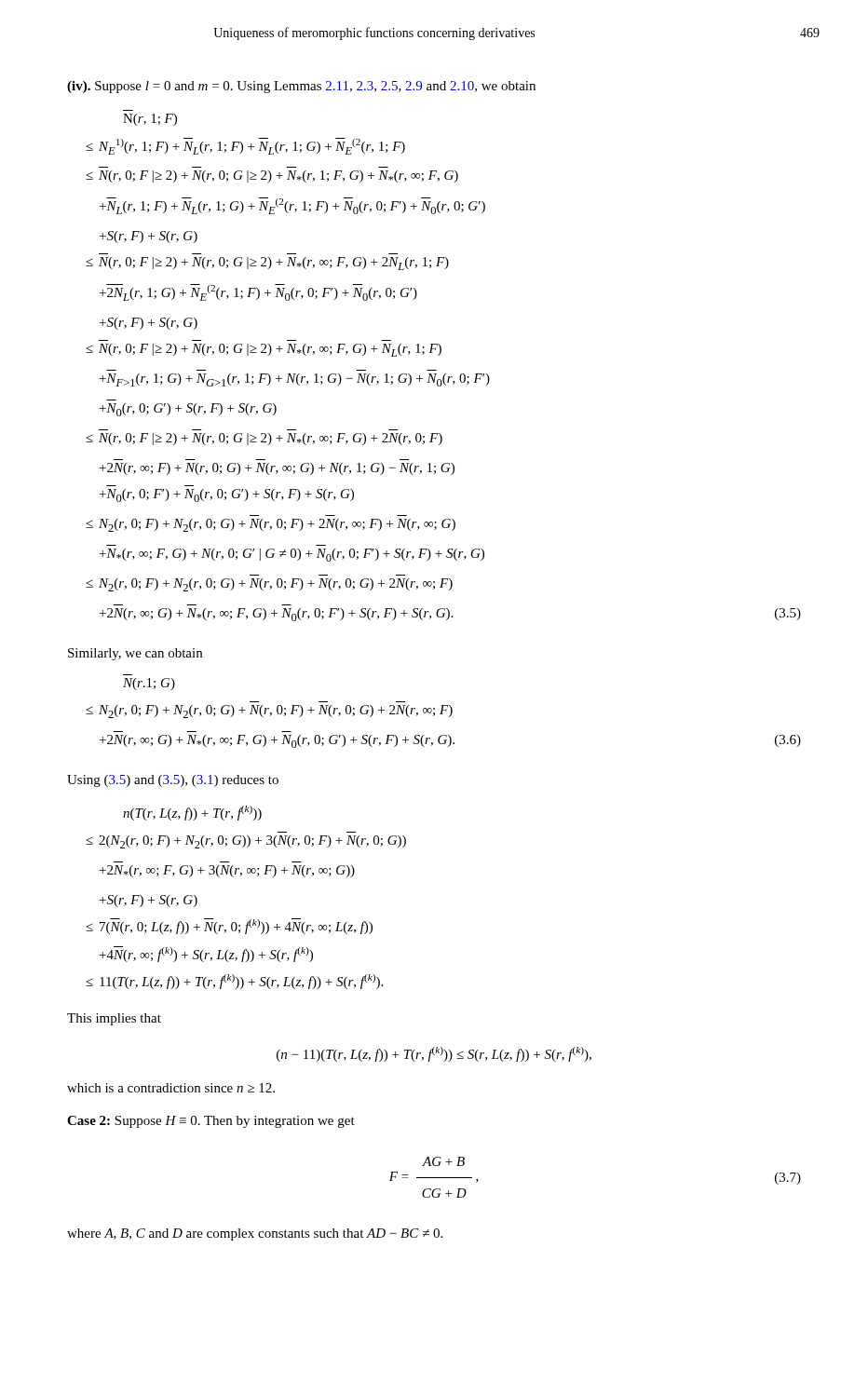Locate the formula that reads "F = AG + B"
Image resolution: width=868 pixels, height=1397 pixels.
(x=443, y=1161)
